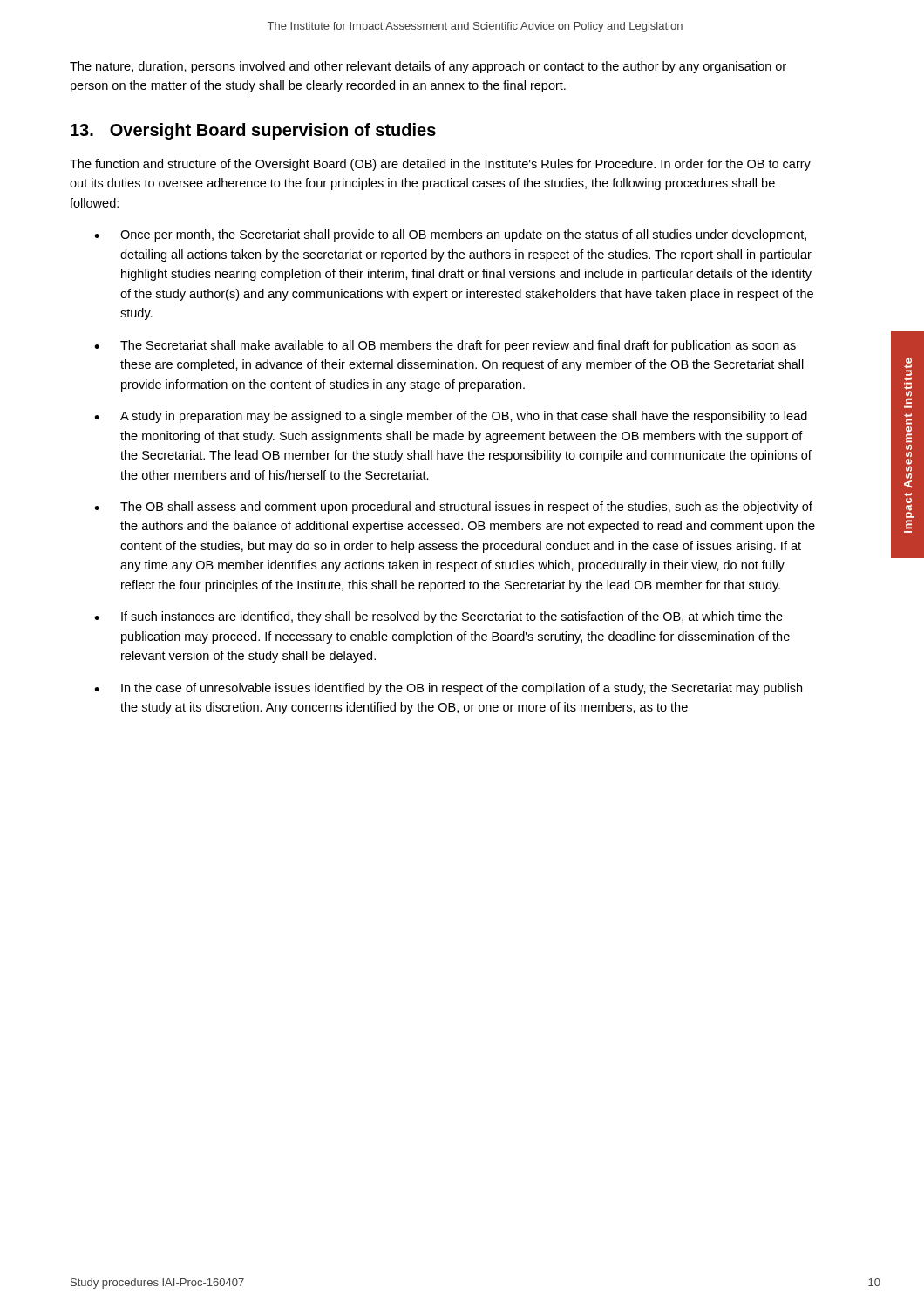924x1308 pixels.
Task: Point to the block starting "The function and structure of"
Action: coord(440,184)
